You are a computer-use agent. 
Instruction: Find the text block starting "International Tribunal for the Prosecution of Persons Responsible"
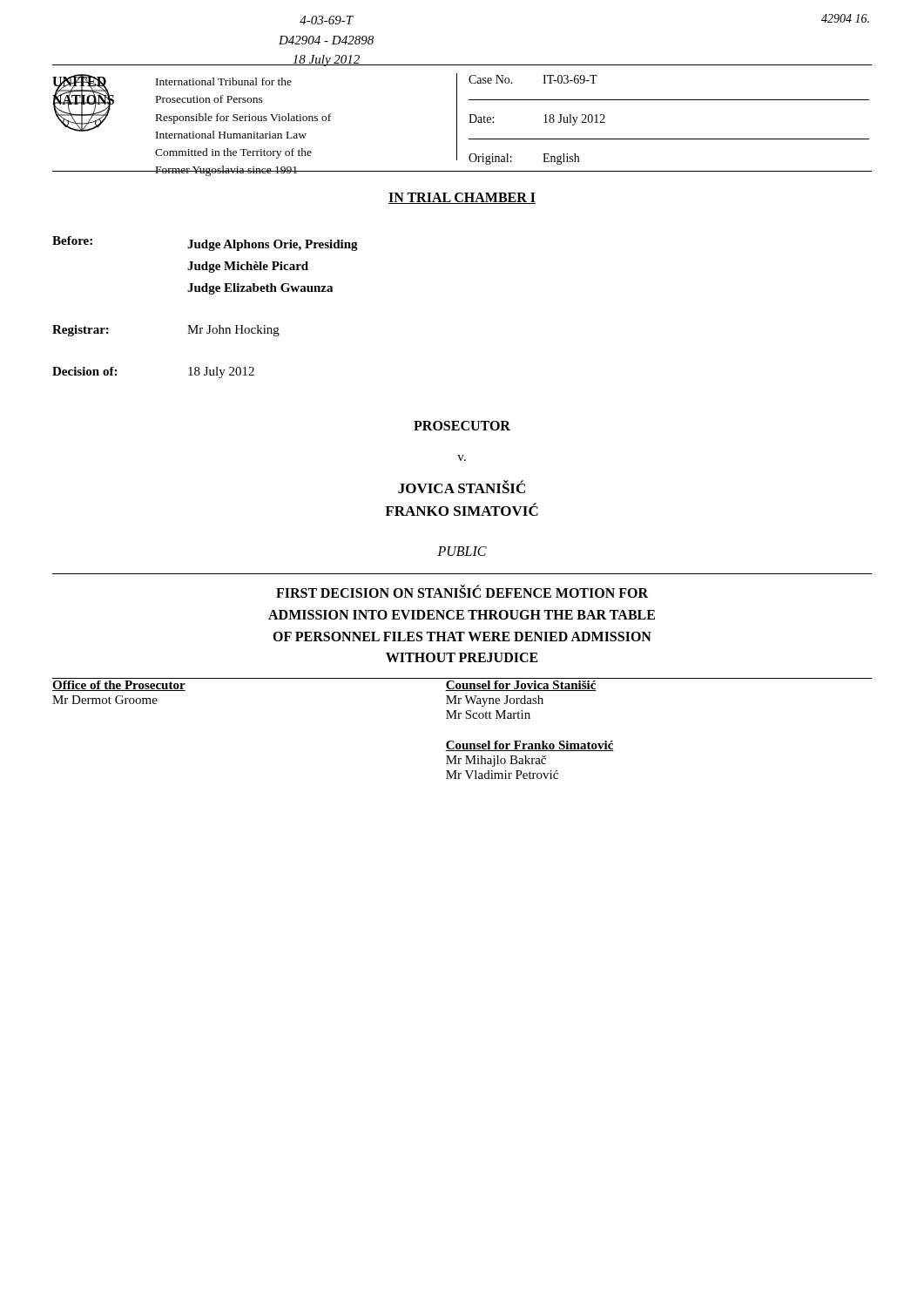pyautogui.click(x=243, y=126)
